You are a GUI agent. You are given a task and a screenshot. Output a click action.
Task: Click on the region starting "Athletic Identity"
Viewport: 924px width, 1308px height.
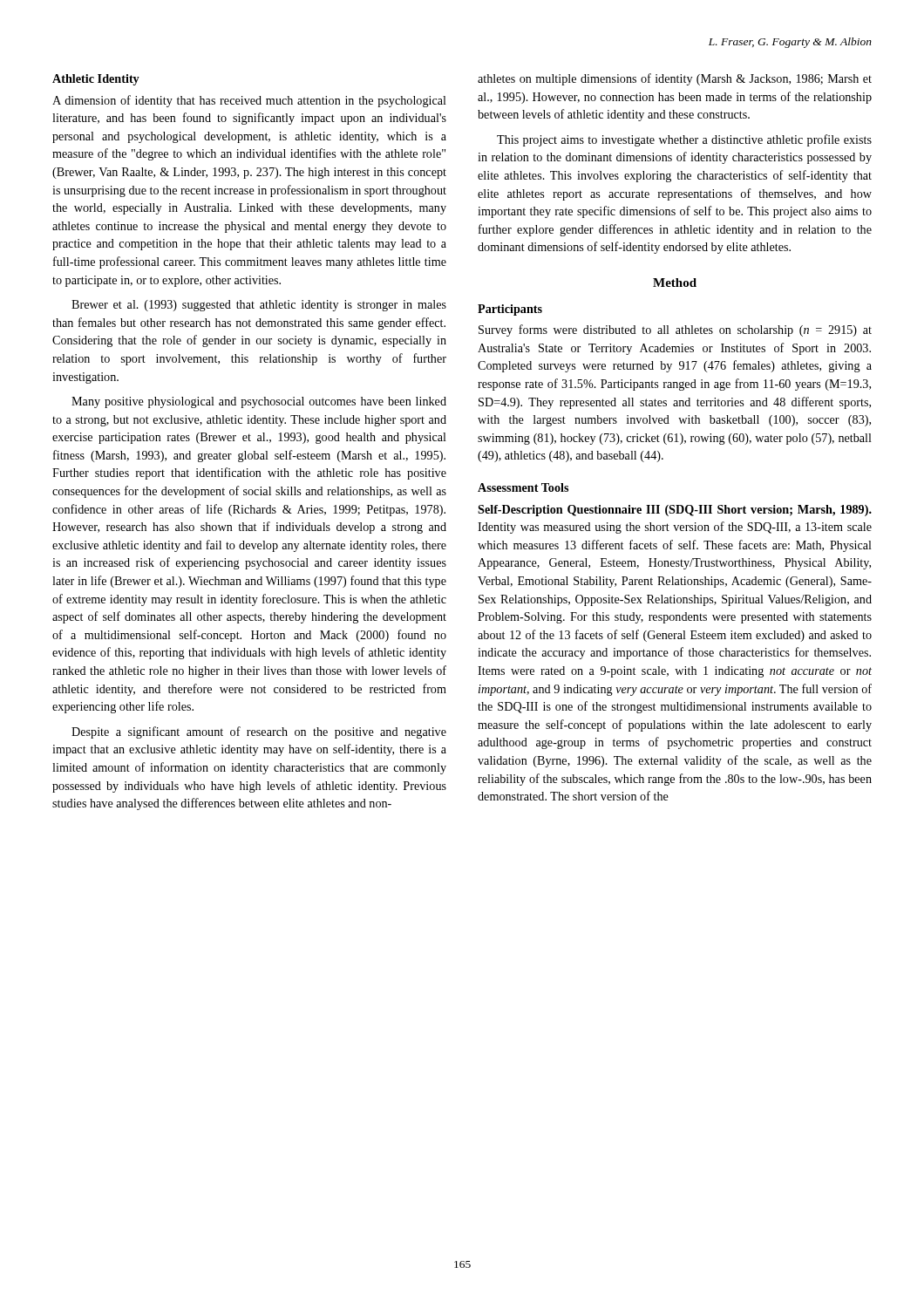click(96, 78)
